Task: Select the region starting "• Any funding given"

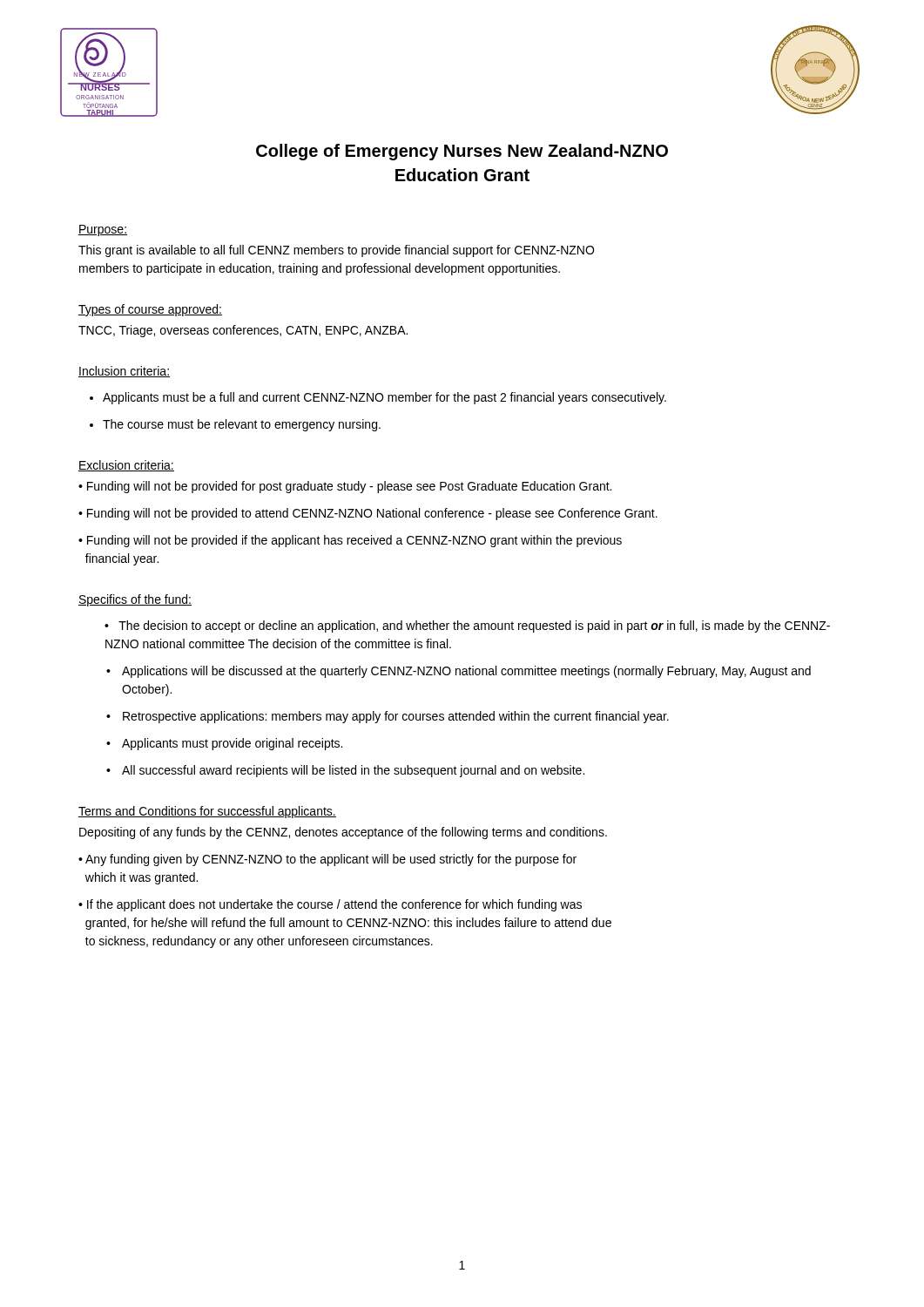Action: pyautogui.click(x=462, y=869)
